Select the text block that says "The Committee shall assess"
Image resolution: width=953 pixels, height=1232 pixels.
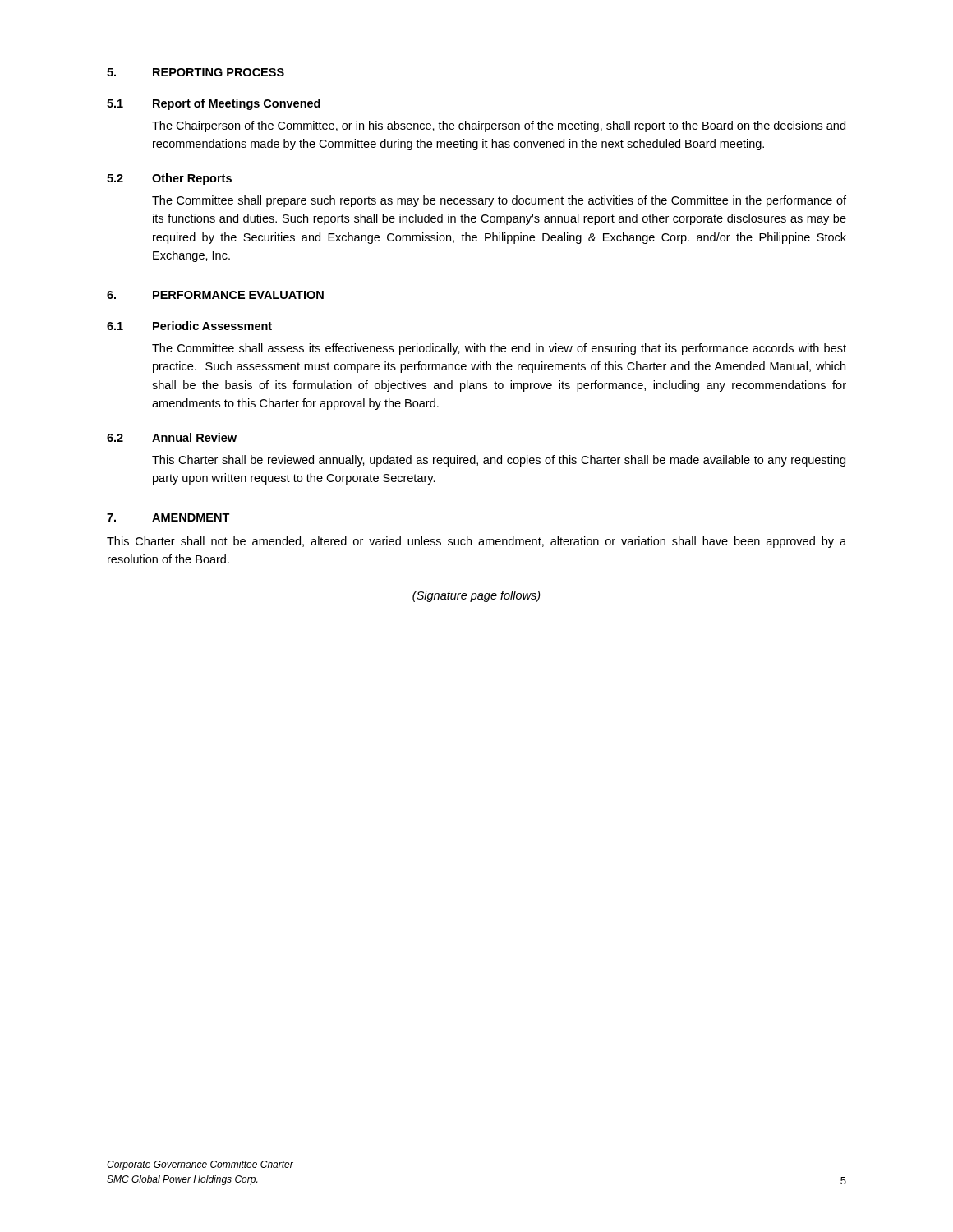499,376
